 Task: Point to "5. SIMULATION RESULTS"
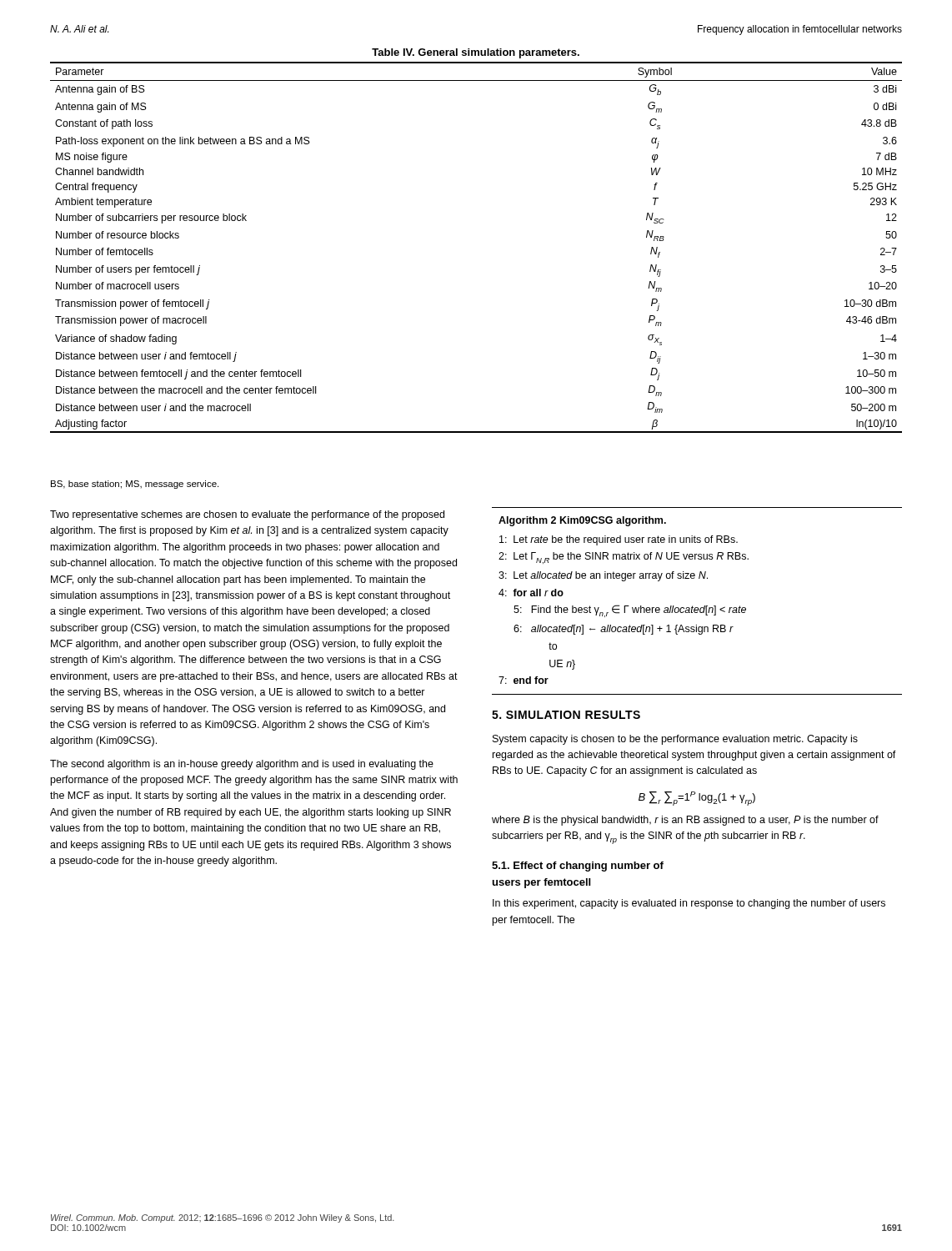pyautogui.click(x=566, y=715)
